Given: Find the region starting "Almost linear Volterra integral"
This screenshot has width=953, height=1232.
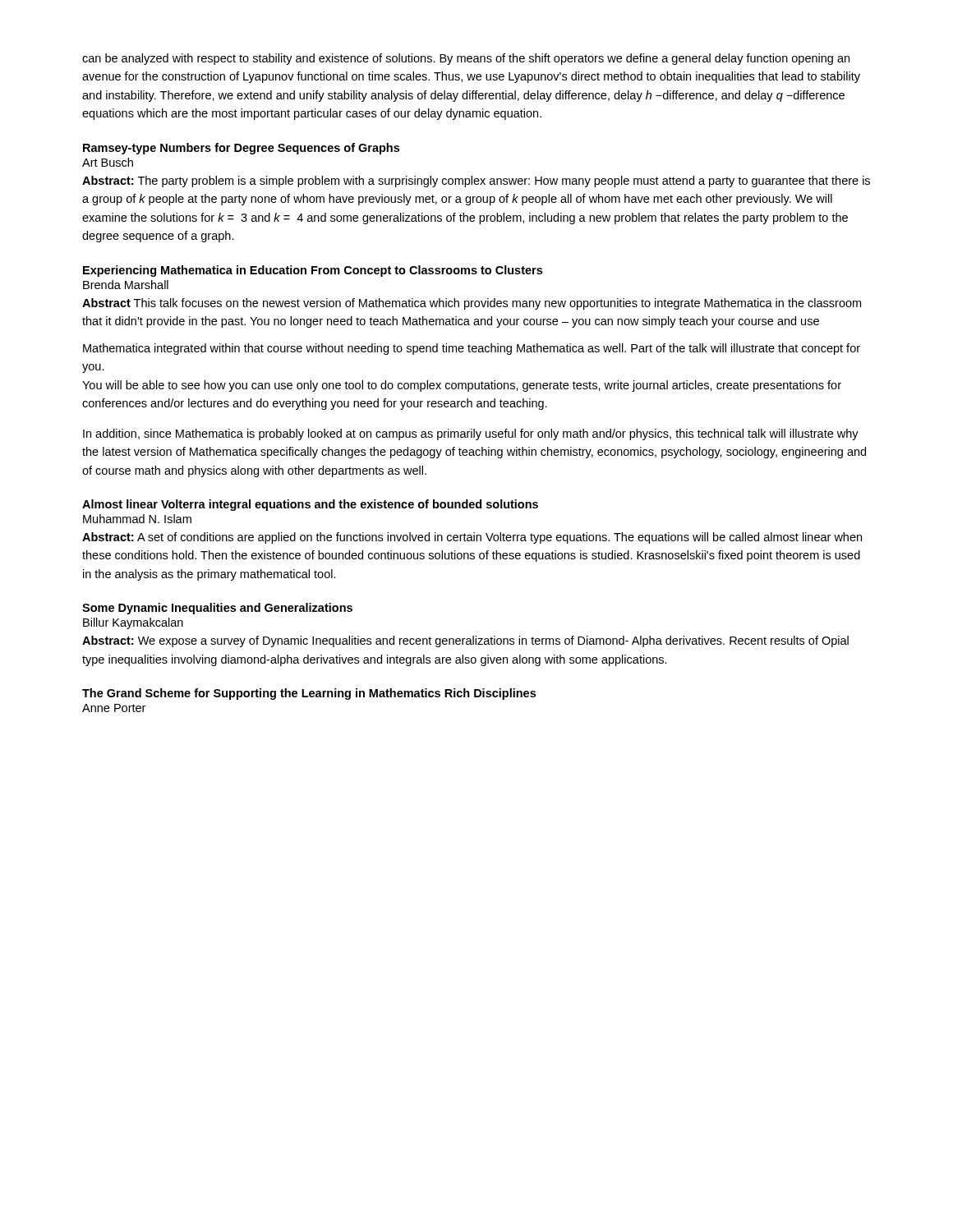Looking at the screenshot, I should 310,504.
